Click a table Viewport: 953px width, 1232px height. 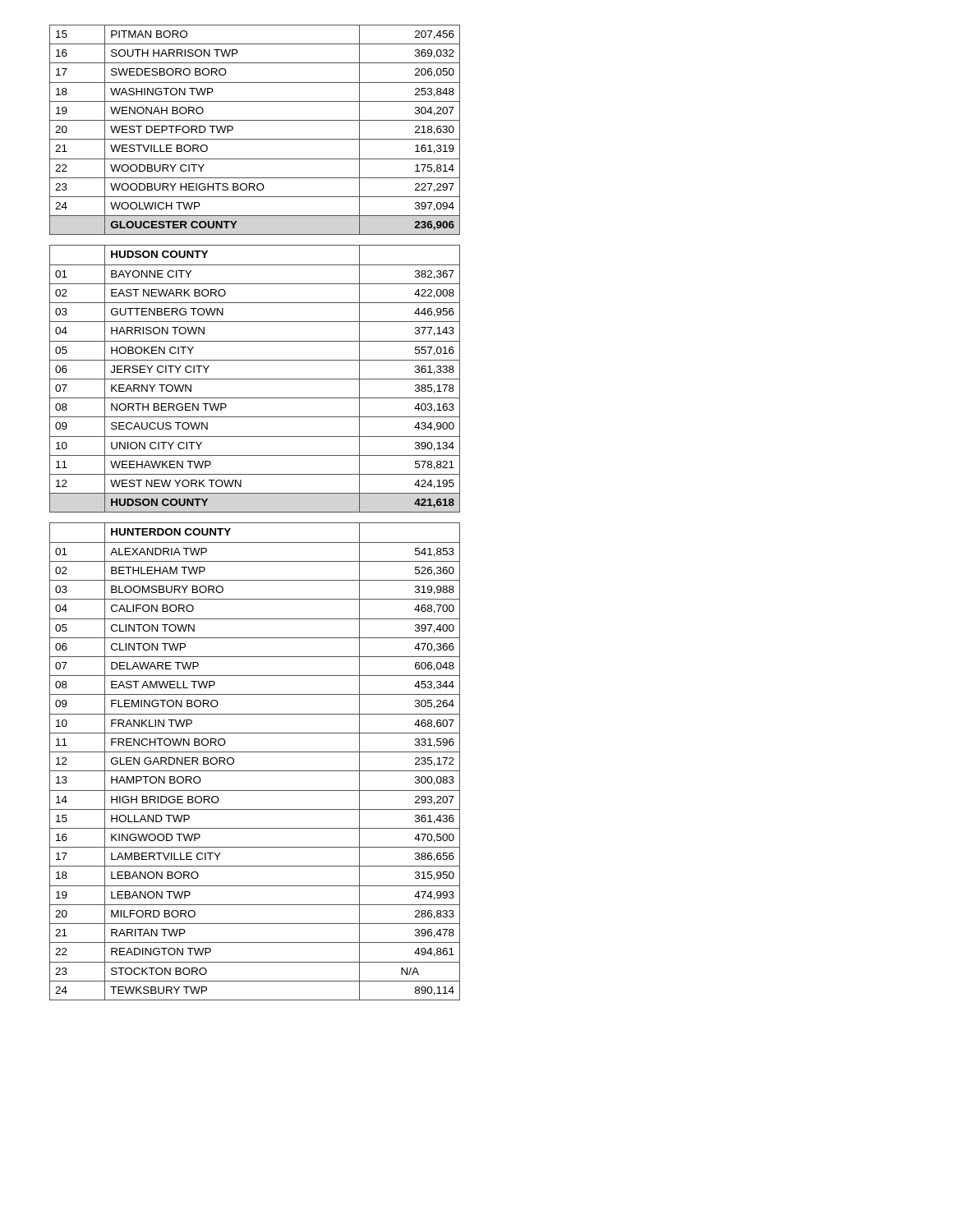point(255,513)
